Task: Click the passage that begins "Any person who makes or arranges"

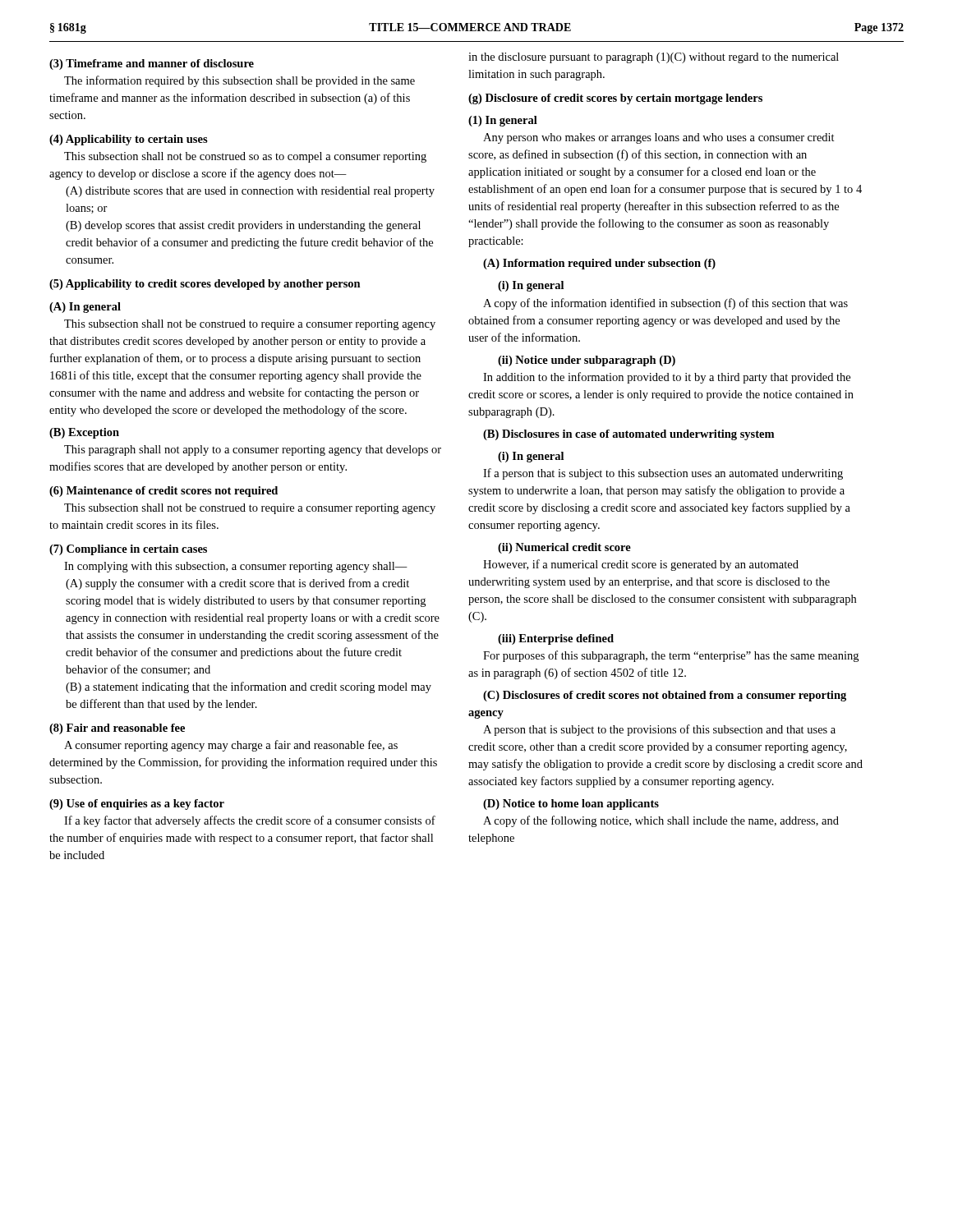Action: (665, 190)
